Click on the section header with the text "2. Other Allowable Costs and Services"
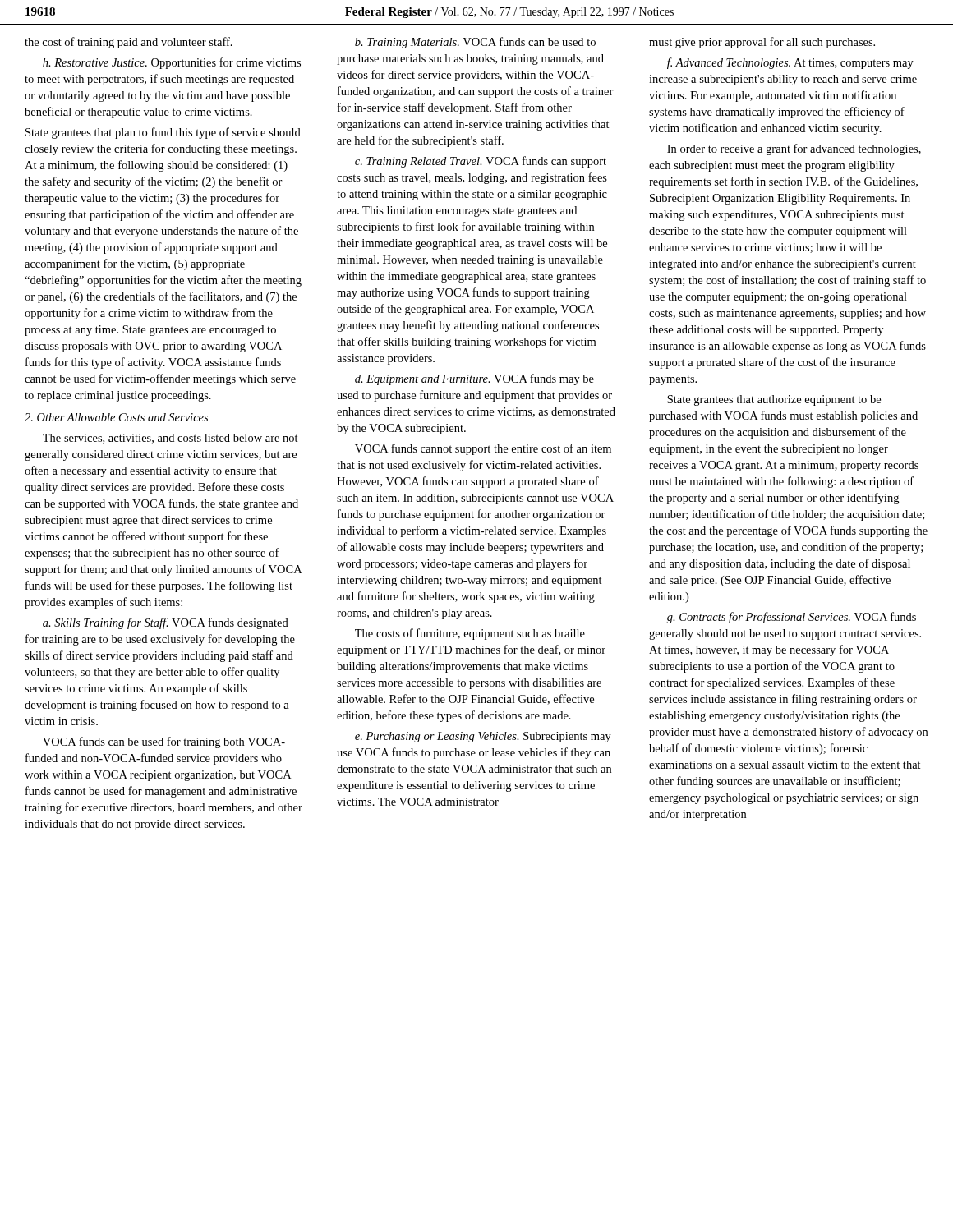Viewport: 953px width, 1232px height. point(164,417)
